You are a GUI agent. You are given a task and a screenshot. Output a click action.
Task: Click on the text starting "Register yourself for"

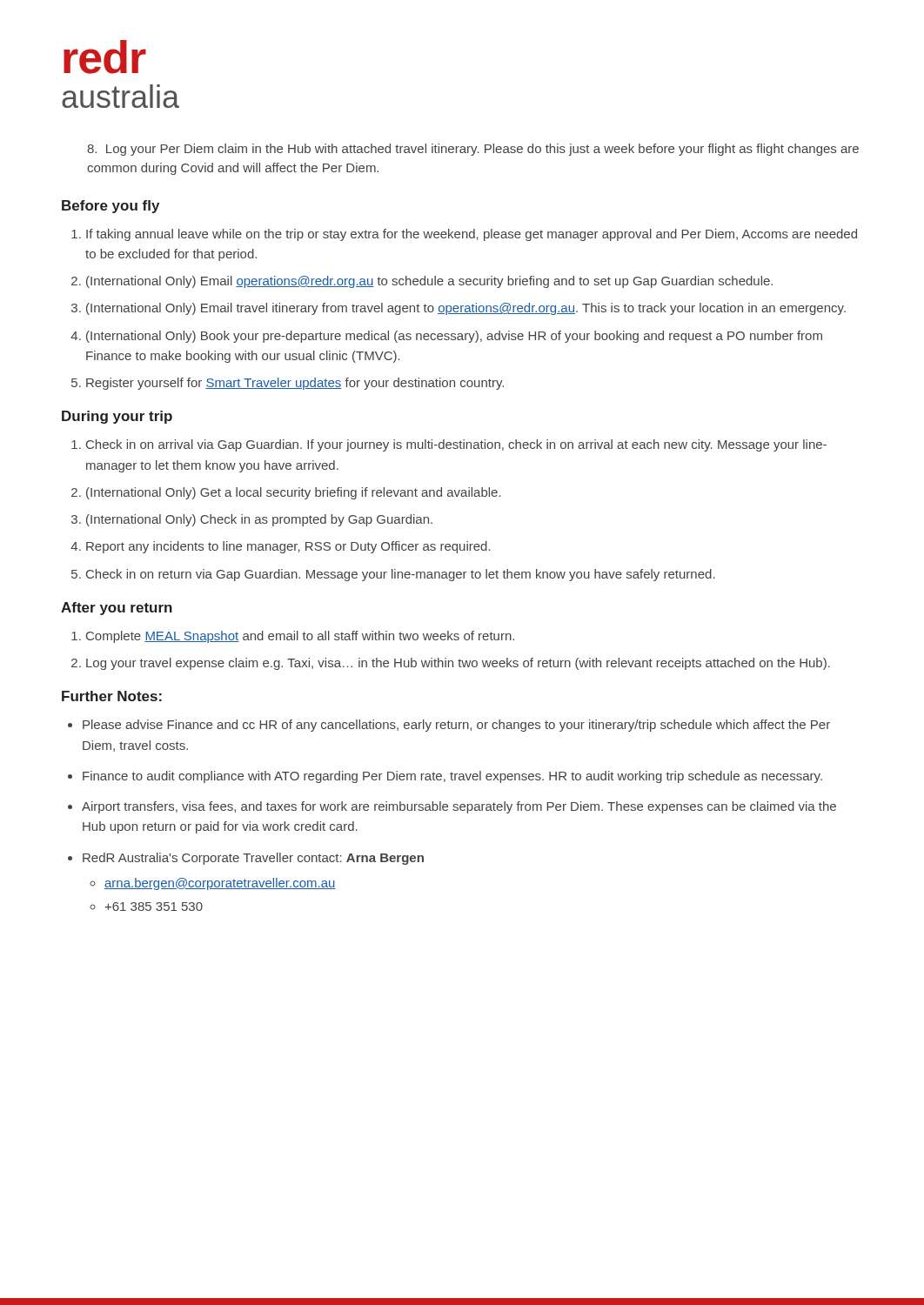click(295, 382)
